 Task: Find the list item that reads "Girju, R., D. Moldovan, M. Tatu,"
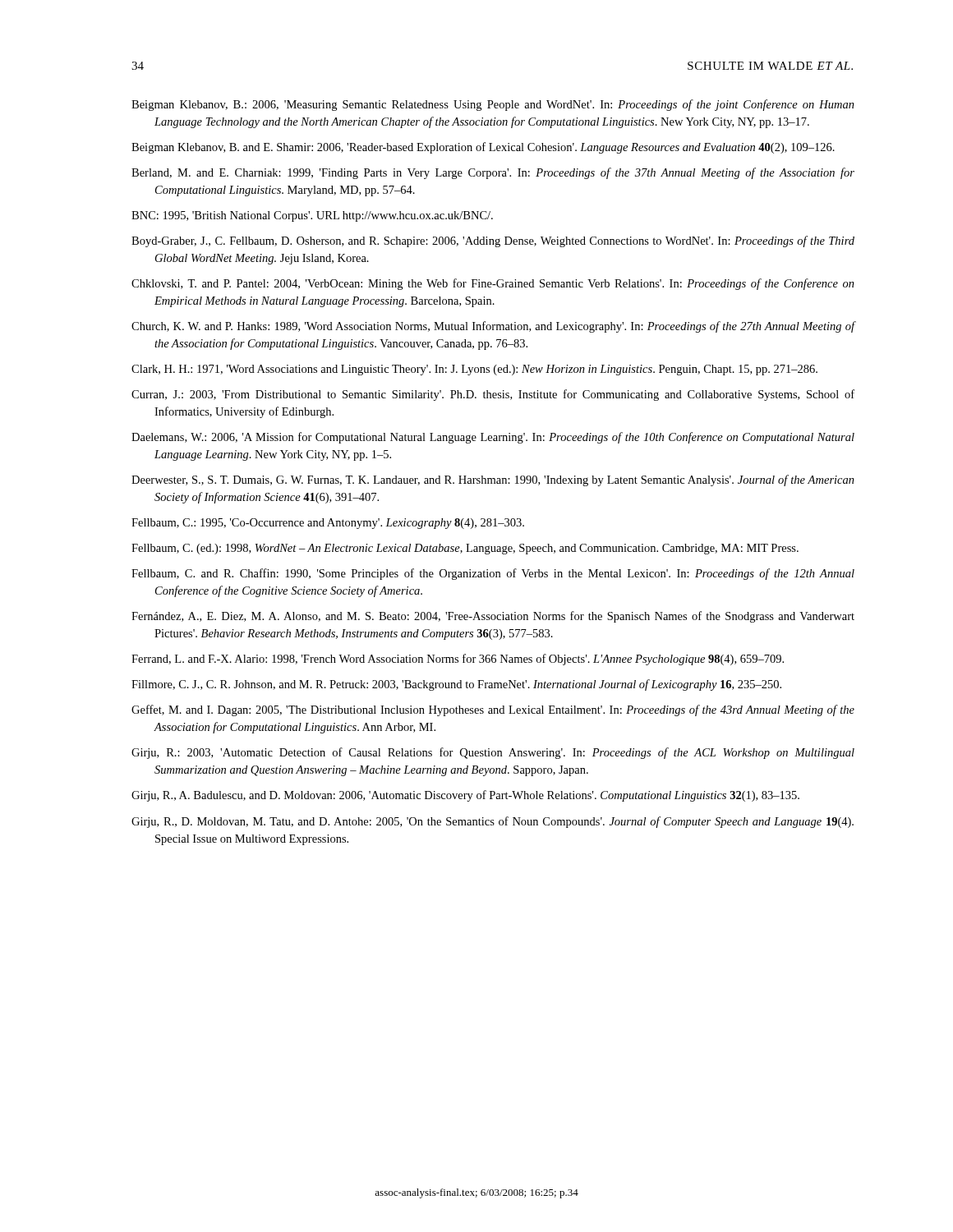493,830
